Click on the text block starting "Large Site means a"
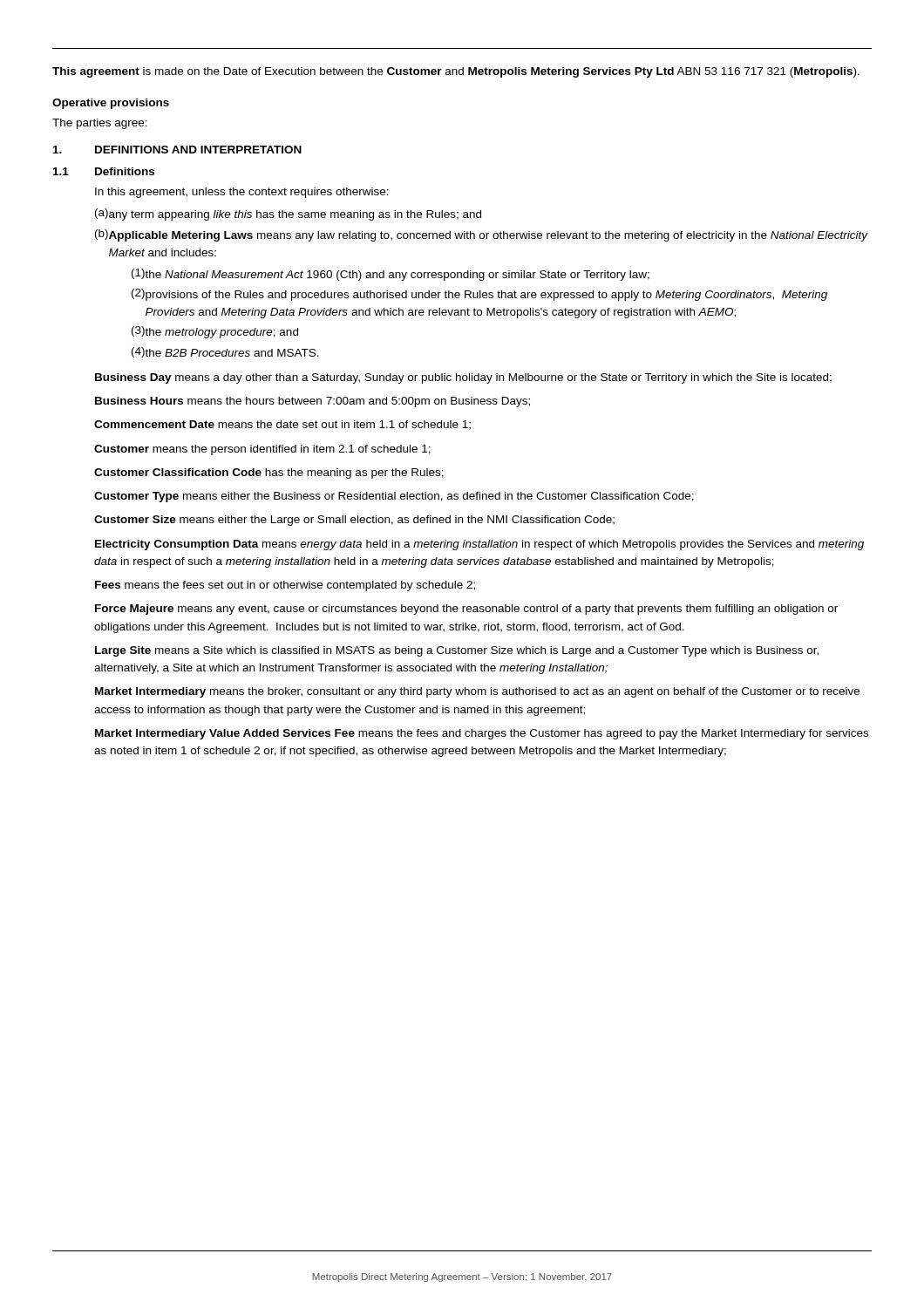 point(457,659)
